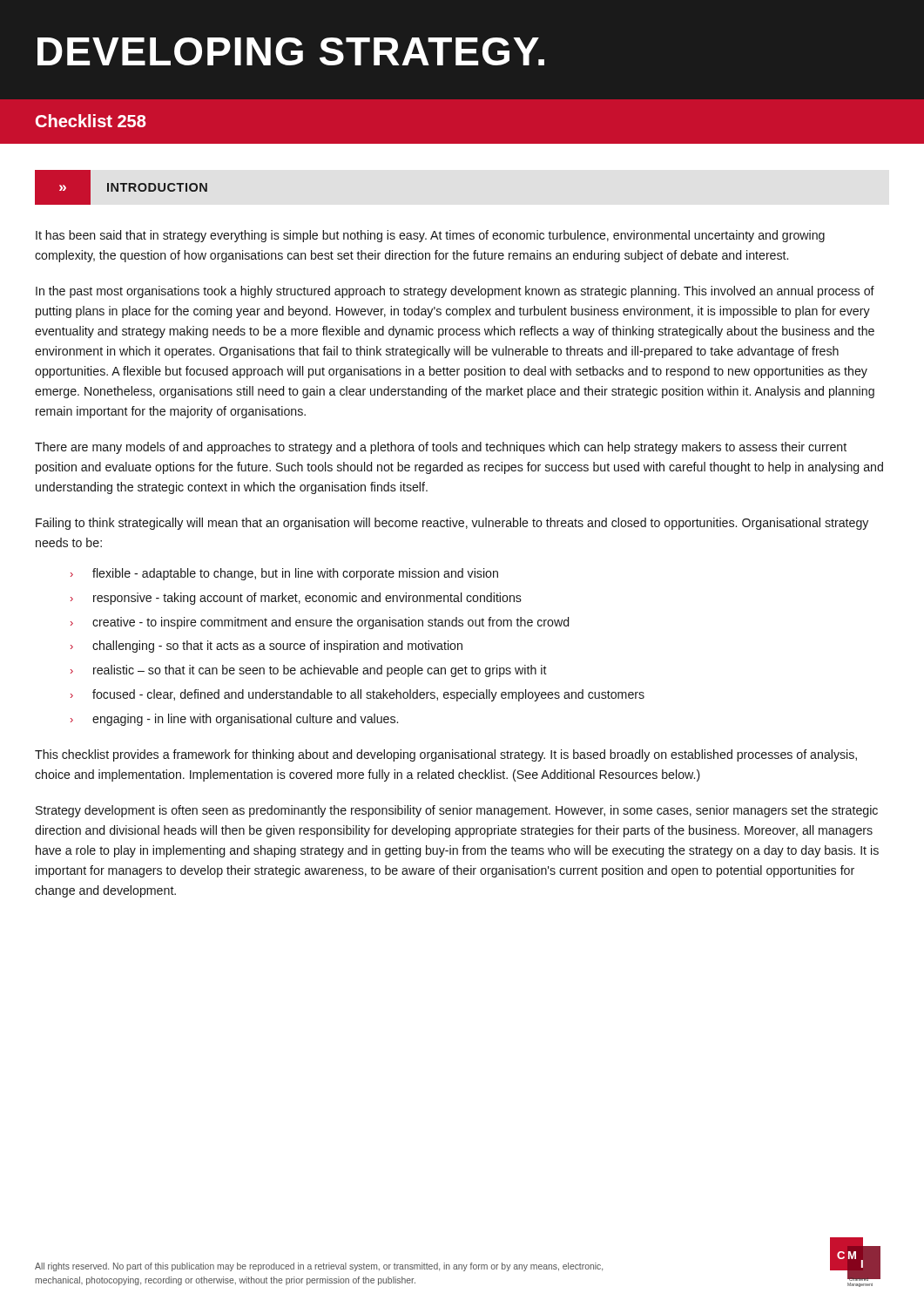Where is the passage that starts "› challenging - so that it"?
The width and height of the screenshot is (924, 1307).
(x=266, y=646)
